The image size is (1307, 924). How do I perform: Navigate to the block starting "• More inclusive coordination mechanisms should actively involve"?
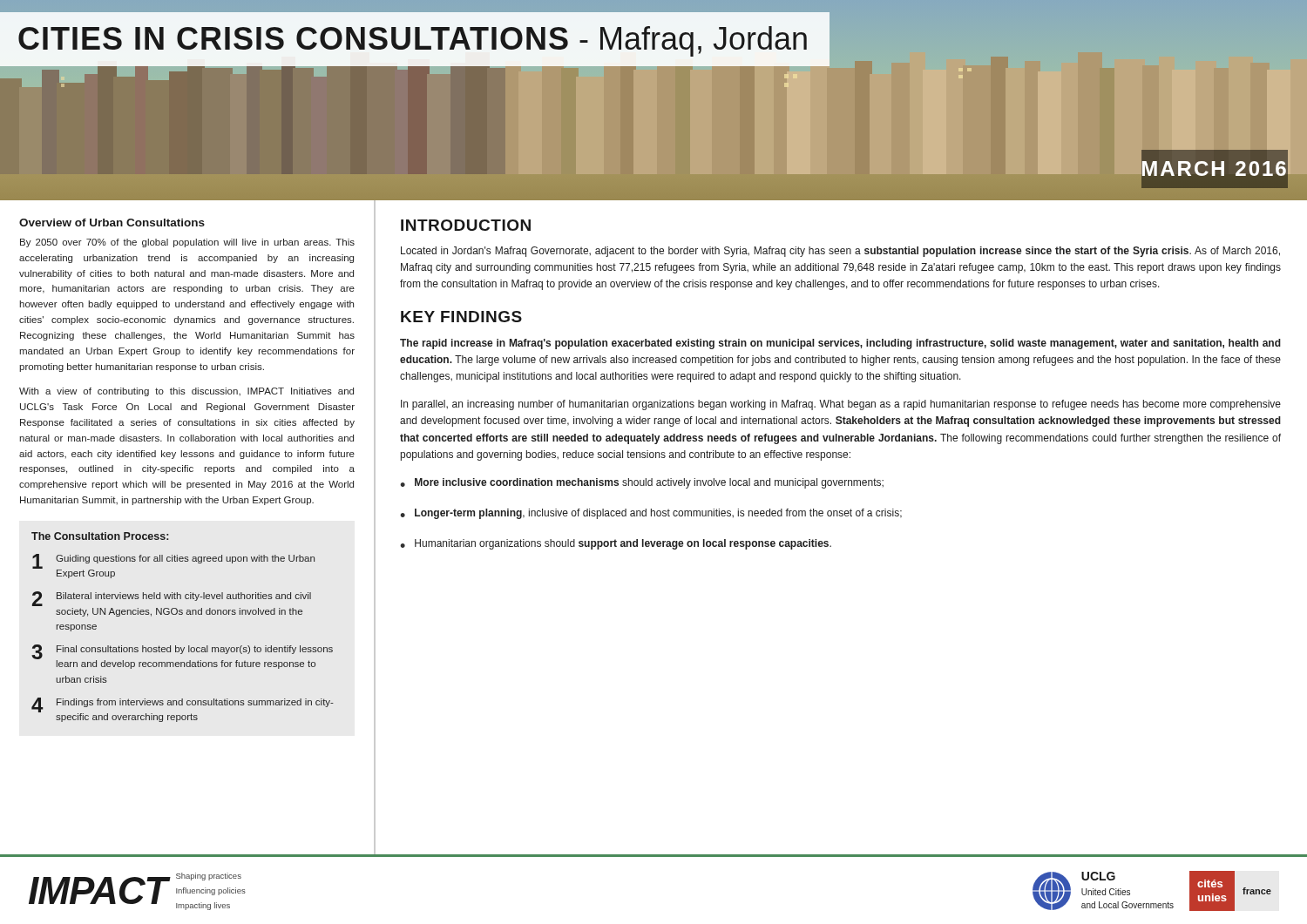click(x=642, y=486)
